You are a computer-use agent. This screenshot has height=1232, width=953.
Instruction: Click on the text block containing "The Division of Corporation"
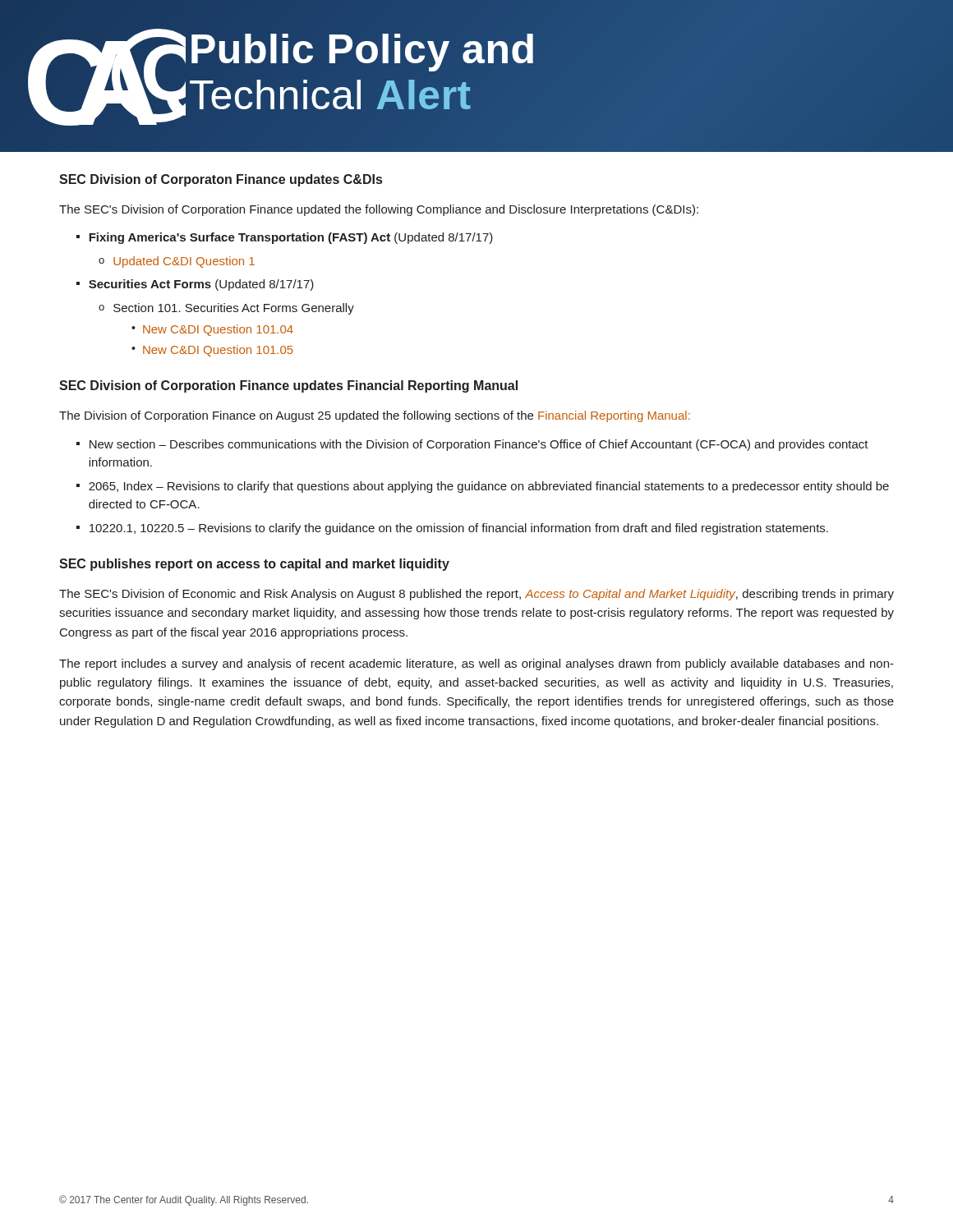[476, 415]
